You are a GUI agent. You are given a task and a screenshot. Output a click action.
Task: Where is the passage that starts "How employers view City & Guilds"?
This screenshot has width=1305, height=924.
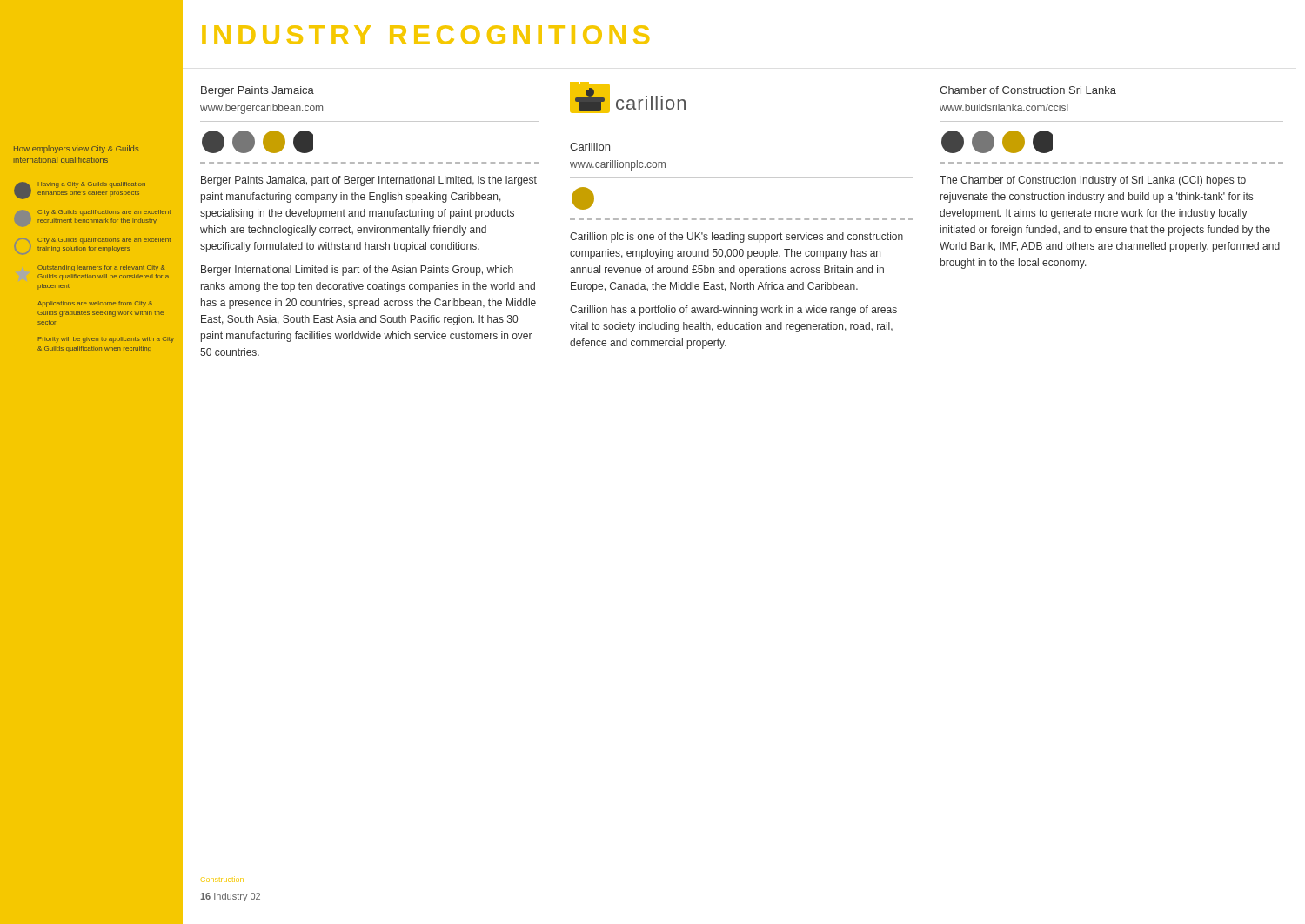tap(76, 154)
